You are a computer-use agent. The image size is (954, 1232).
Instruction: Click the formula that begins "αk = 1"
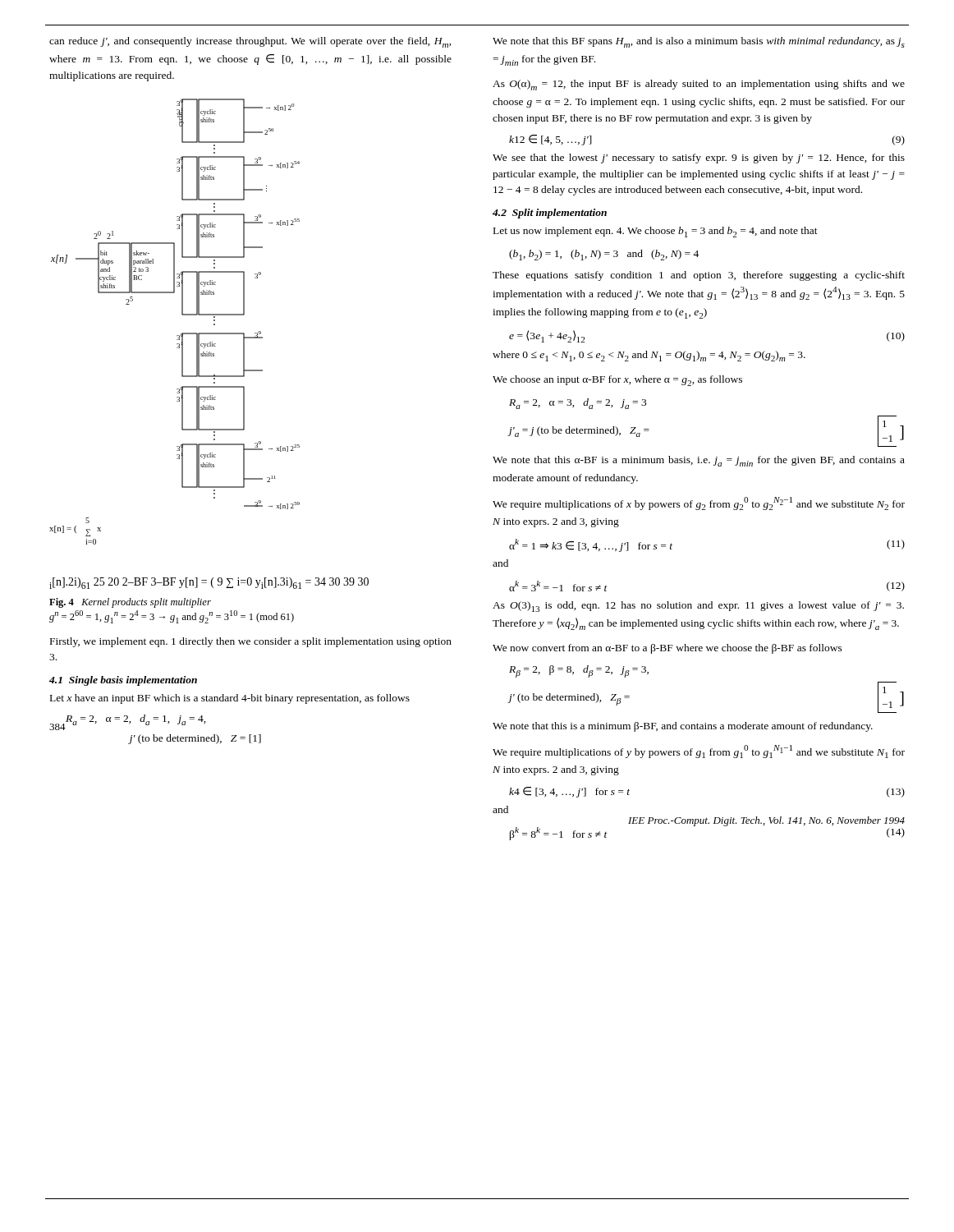pos(591,544)
